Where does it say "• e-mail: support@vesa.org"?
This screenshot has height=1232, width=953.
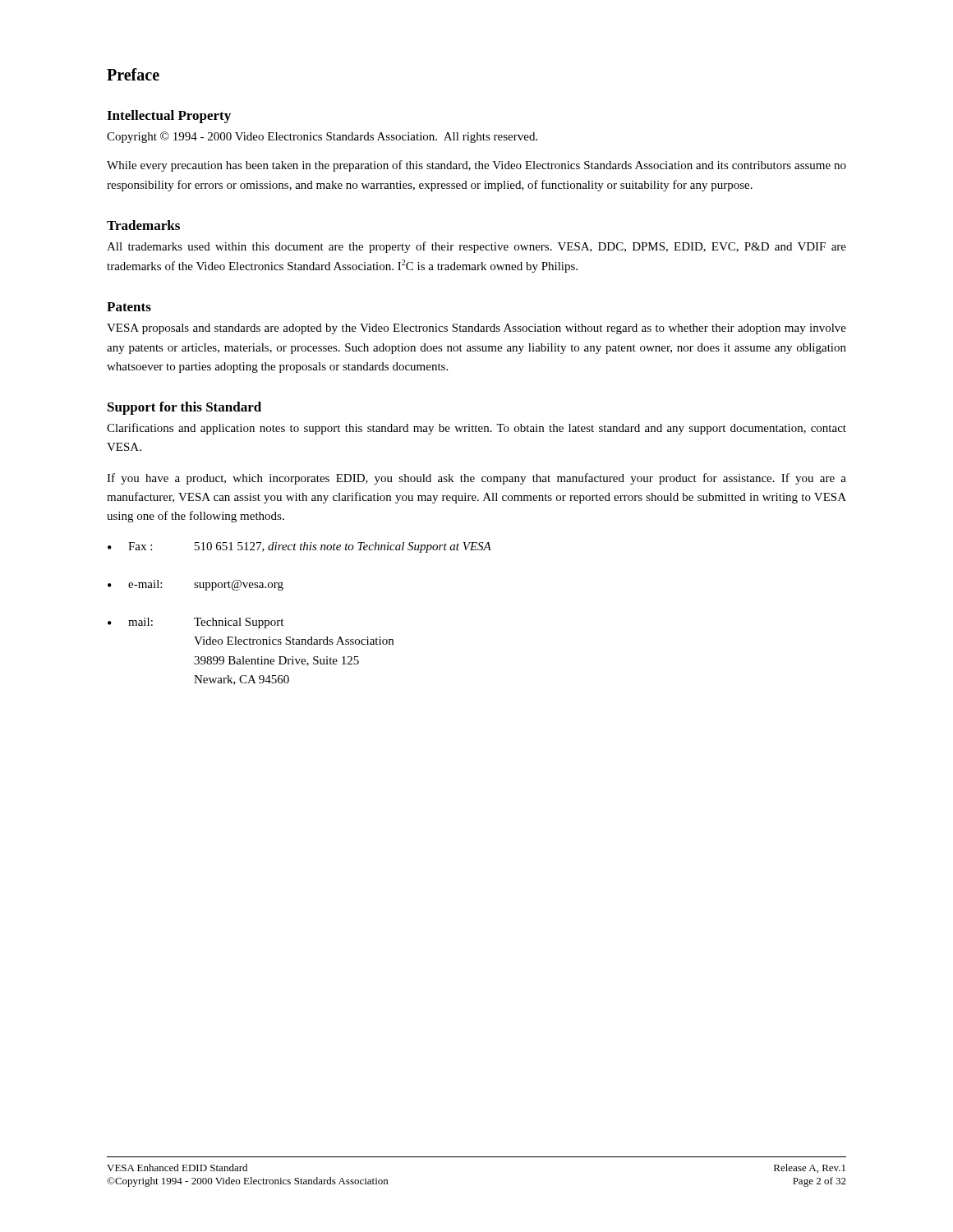tap(196, 585)
